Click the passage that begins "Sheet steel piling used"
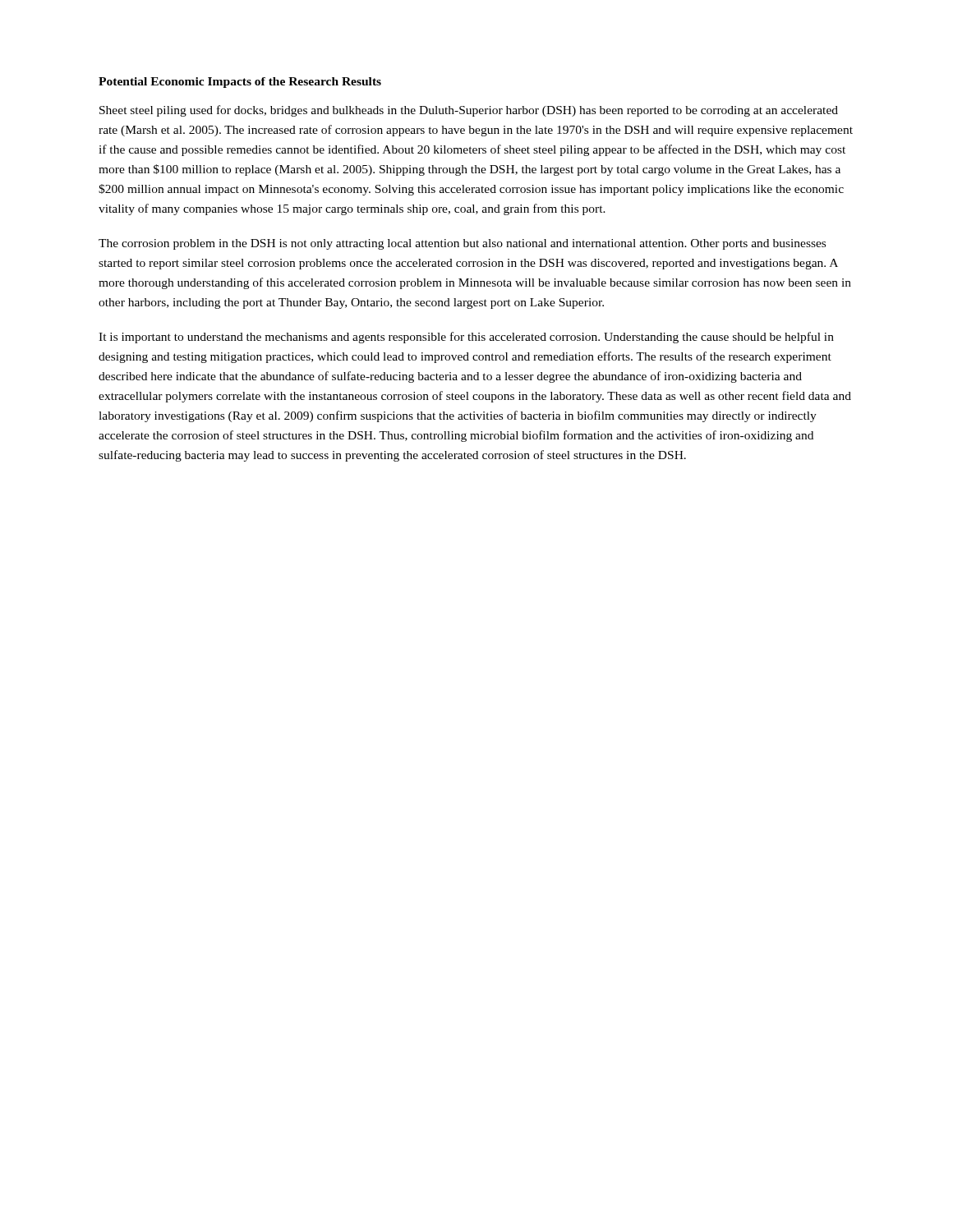The width and height of the screenshot is (953, 1232). coord(476,159)
